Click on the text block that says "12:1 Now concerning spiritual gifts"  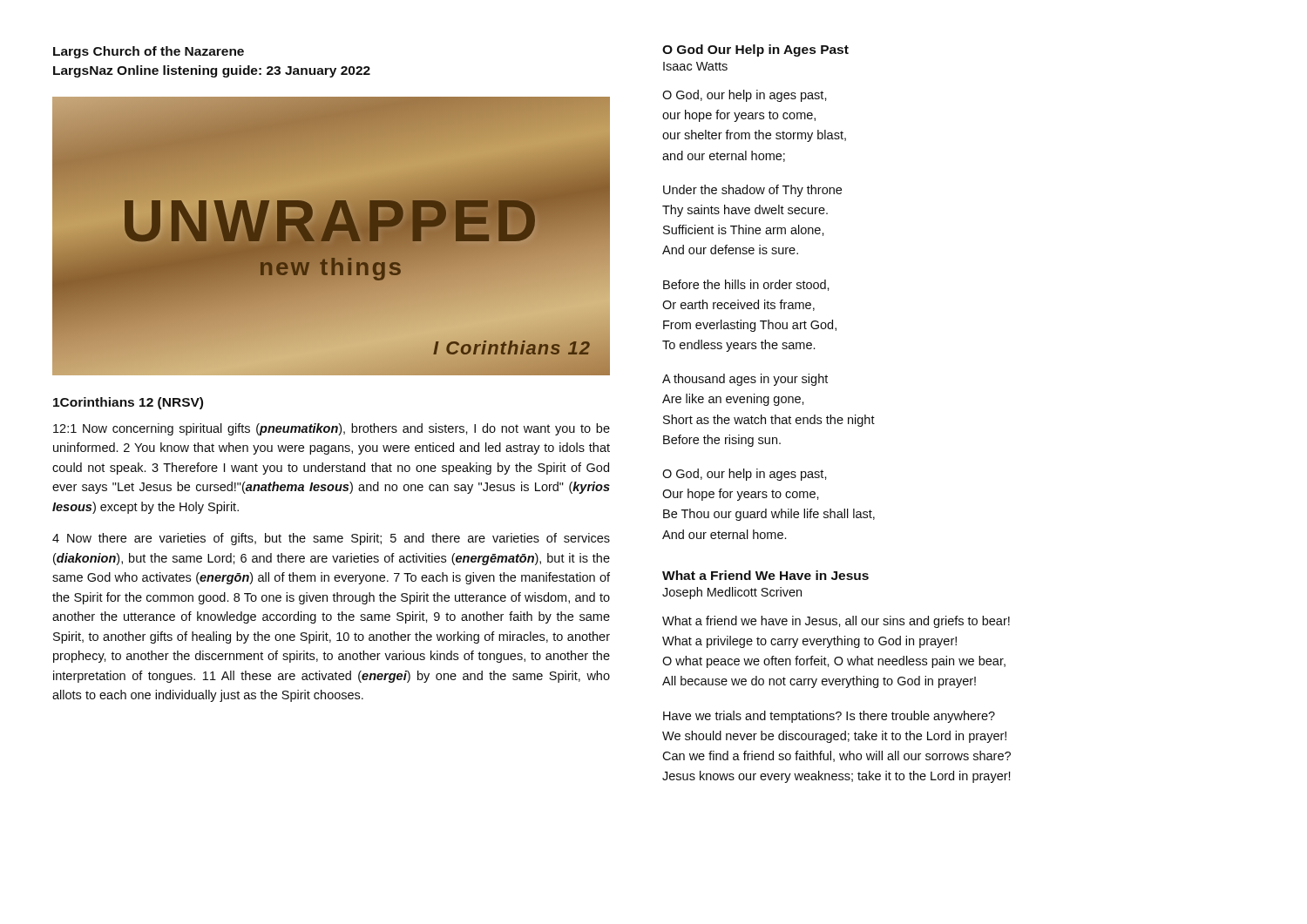coord(331,468)
